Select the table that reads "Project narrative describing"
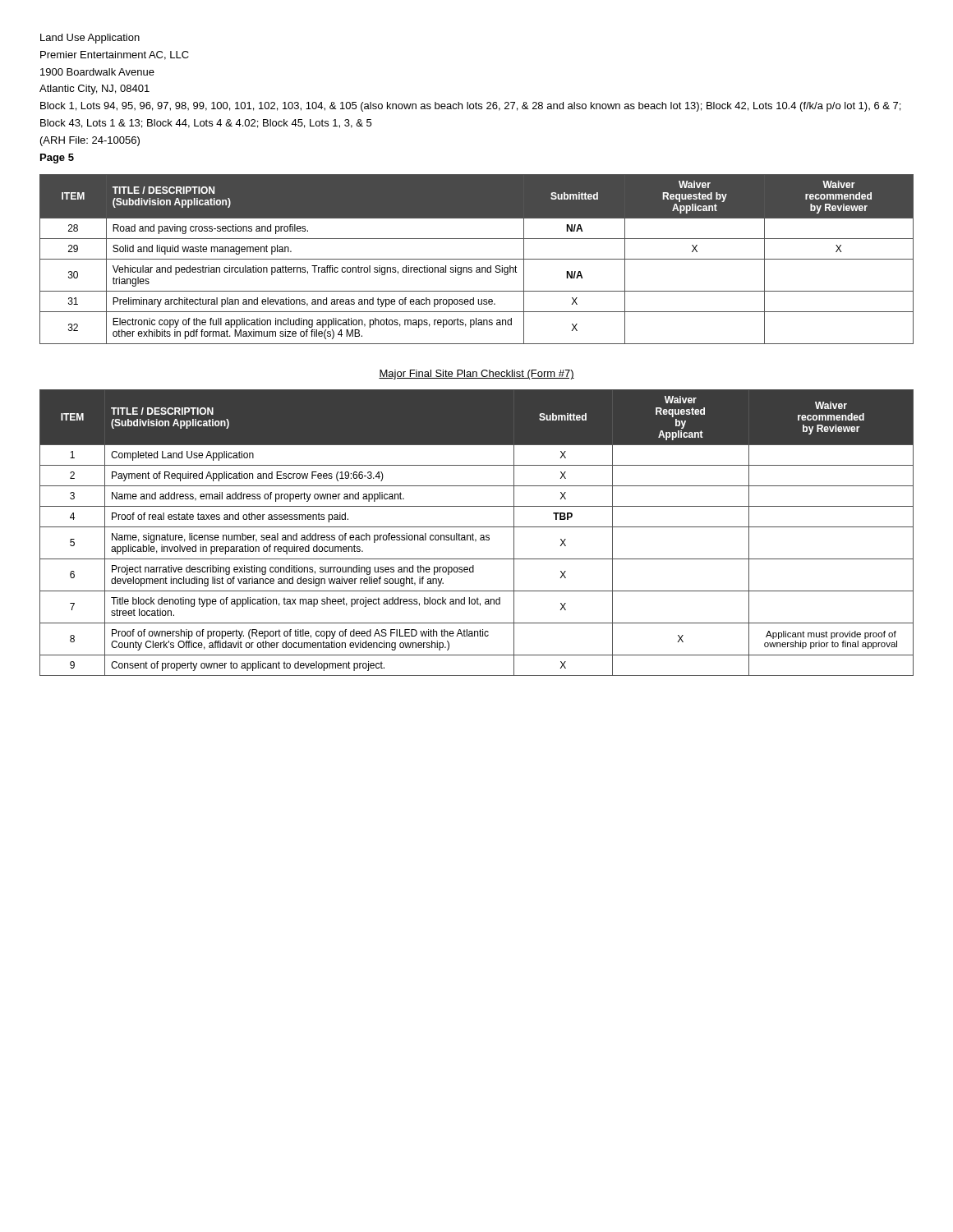Viewport: 953px width, 1232px height. point(476,533)
